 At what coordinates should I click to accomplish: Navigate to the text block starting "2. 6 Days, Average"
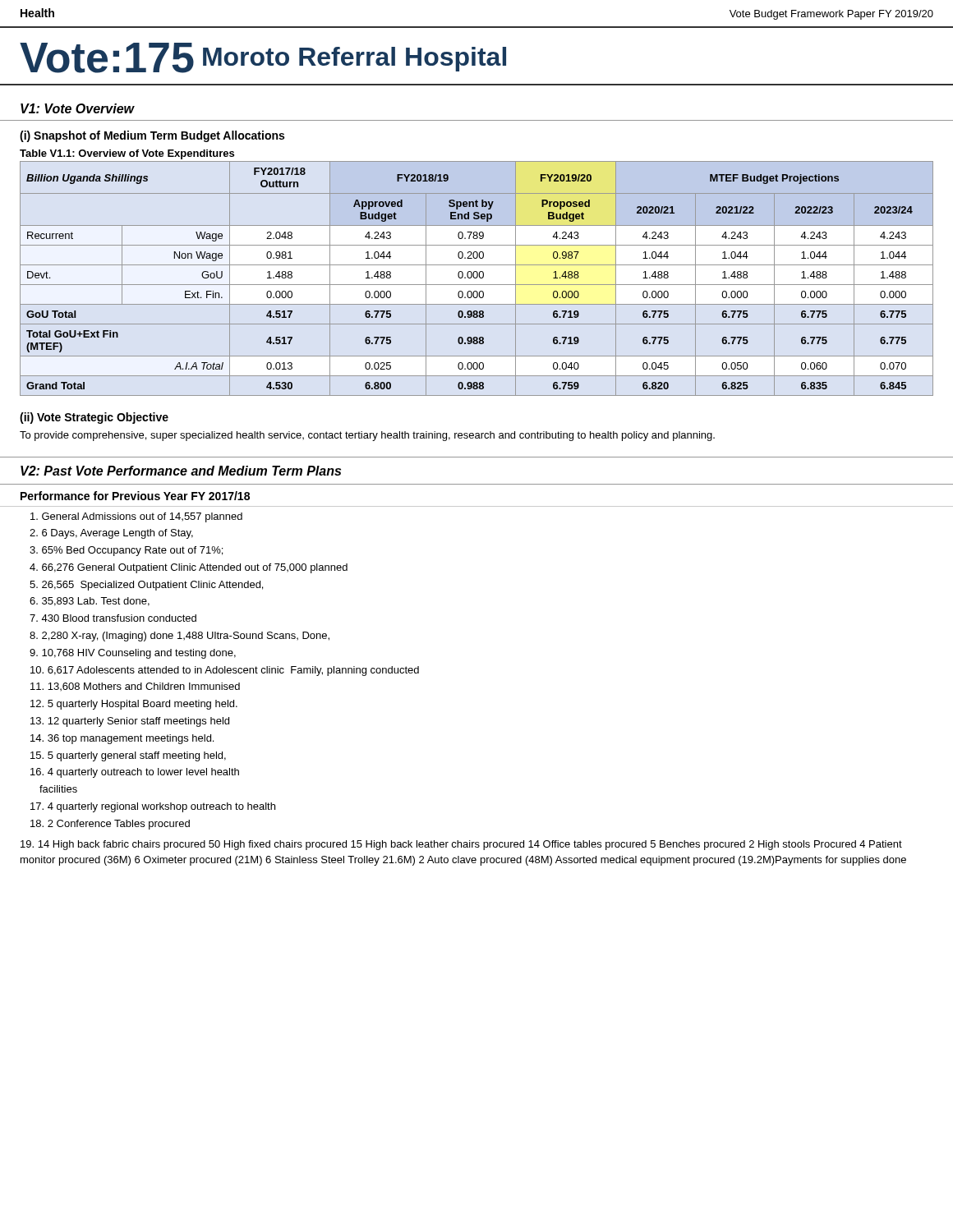click(112, 533)
